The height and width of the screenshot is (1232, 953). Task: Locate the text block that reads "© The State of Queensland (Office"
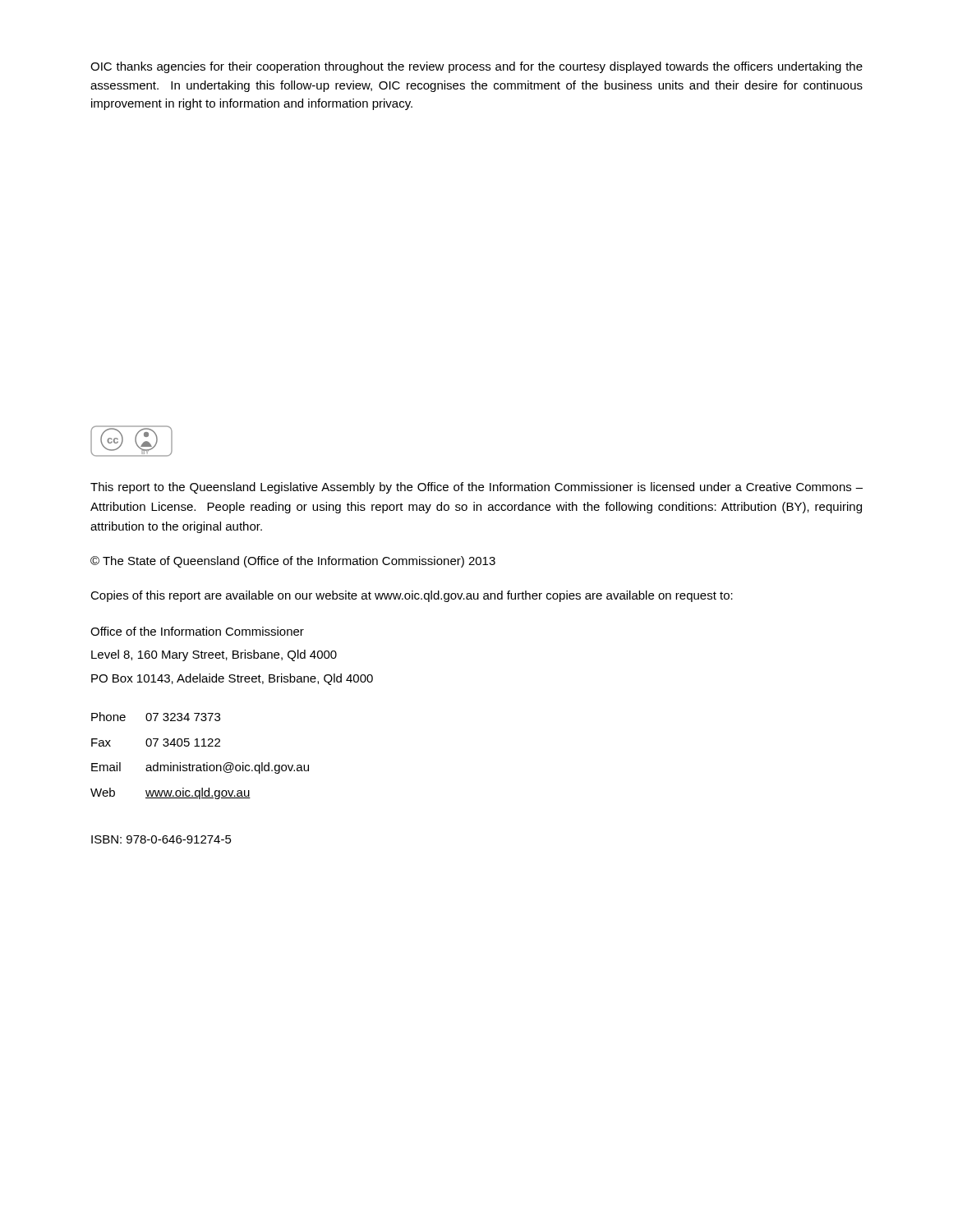coord(293,560)
